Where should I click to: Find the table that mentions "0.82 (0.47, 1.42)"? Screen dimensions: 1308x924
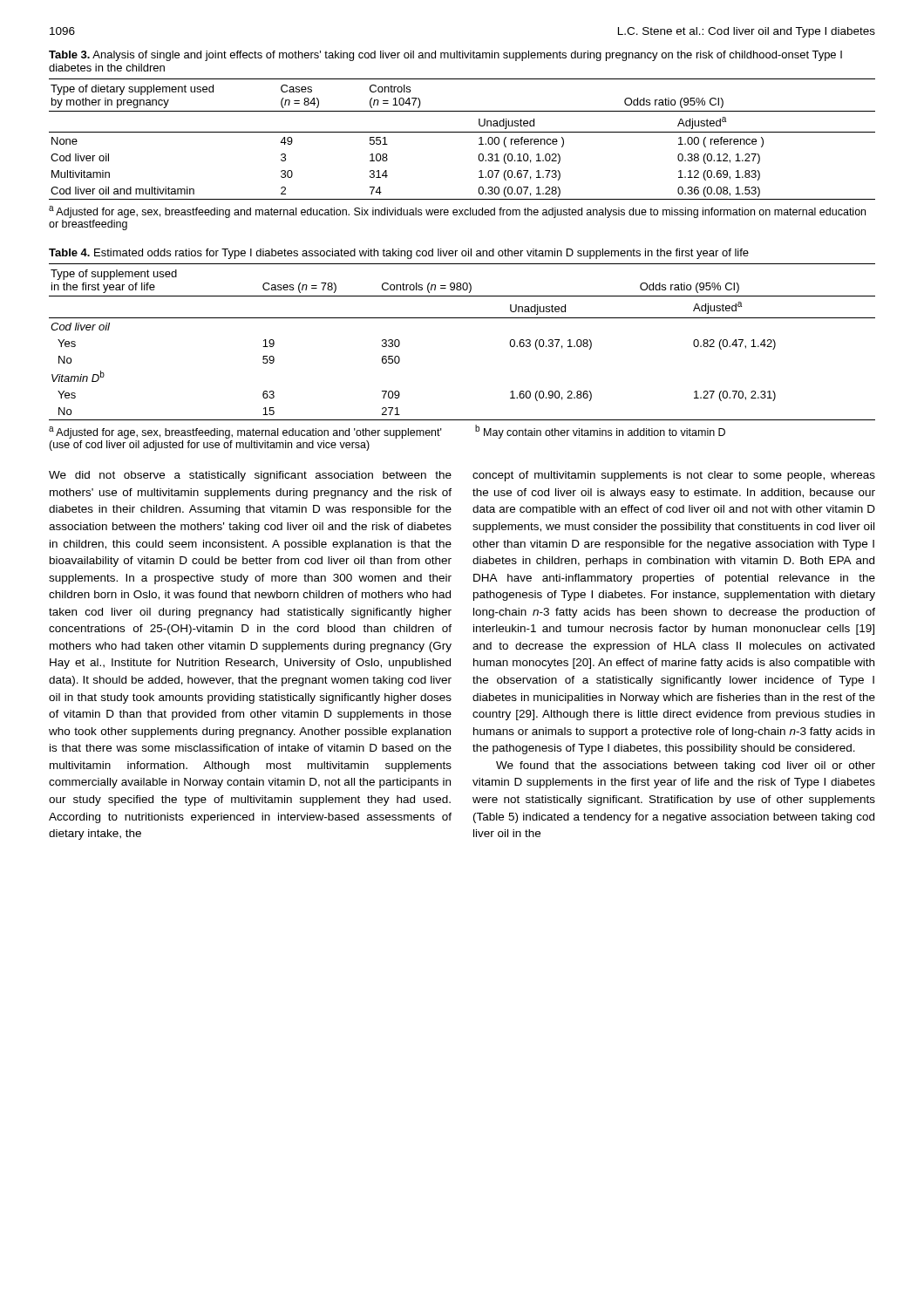click(x=462, y=342)
